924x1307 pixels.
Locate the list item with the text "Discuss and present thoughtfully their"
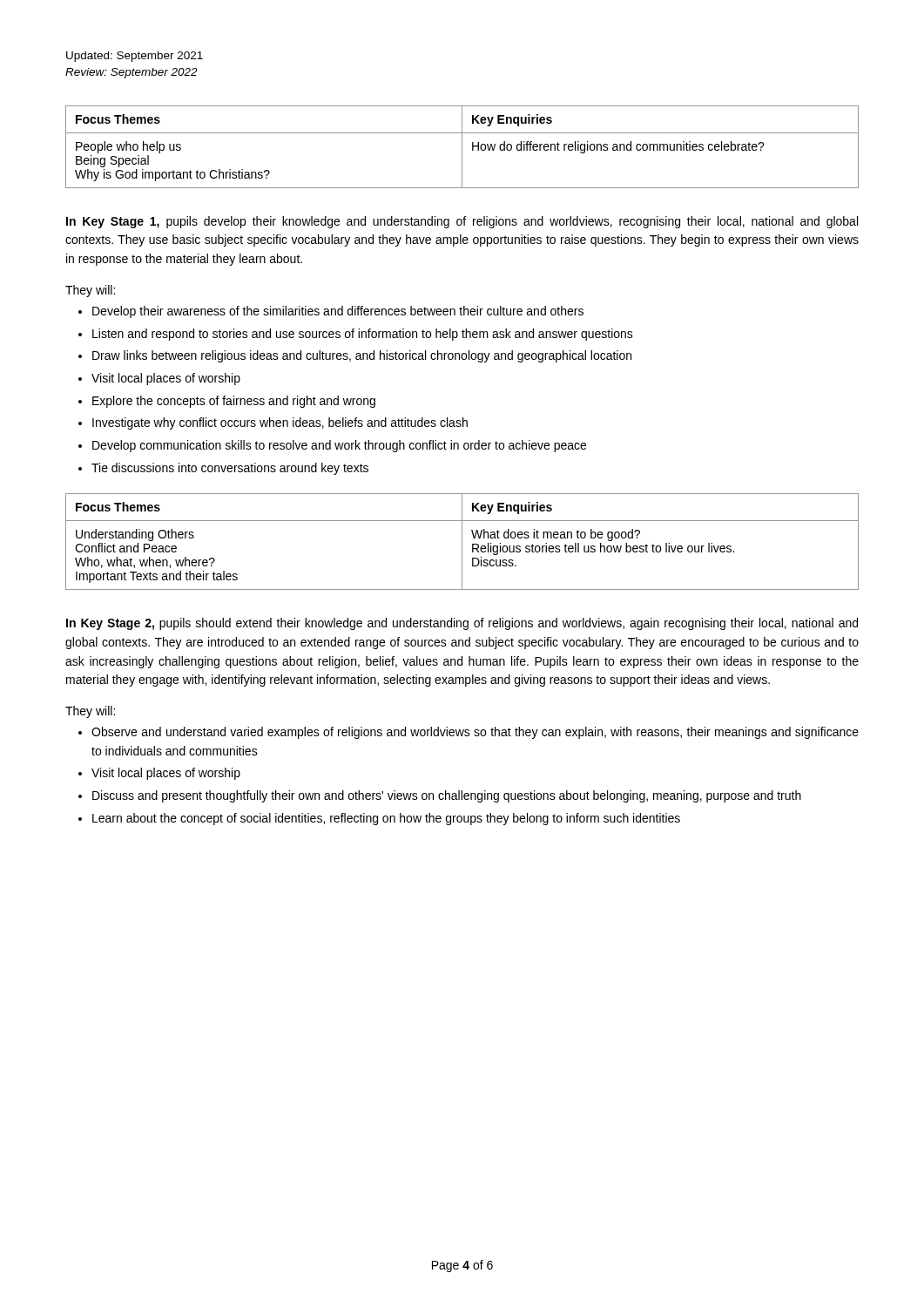coord(446,796)
